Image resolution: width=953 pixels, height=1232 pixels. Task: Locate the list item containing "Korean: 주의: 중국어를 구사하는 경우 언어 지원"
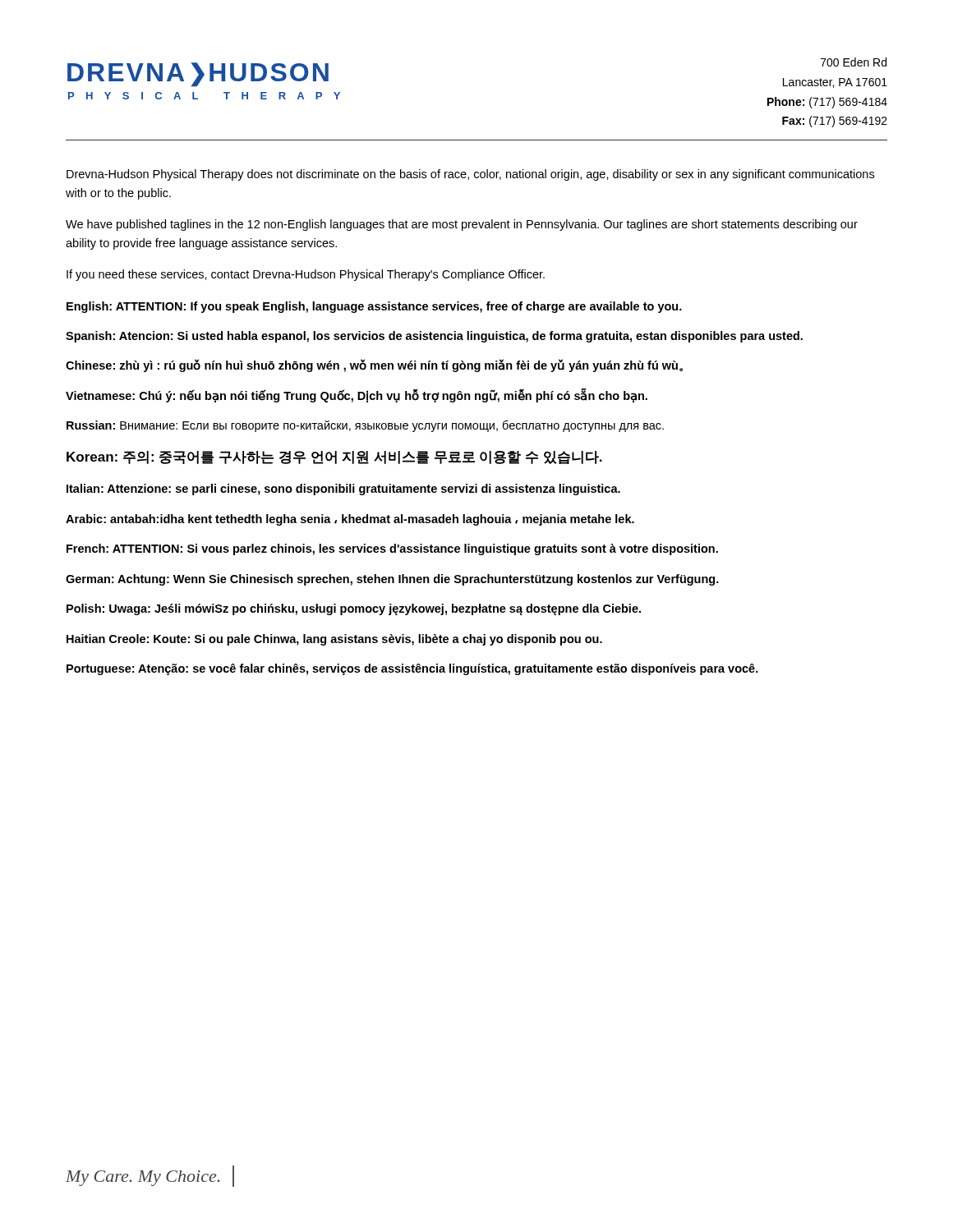click(x=334, y=457)
